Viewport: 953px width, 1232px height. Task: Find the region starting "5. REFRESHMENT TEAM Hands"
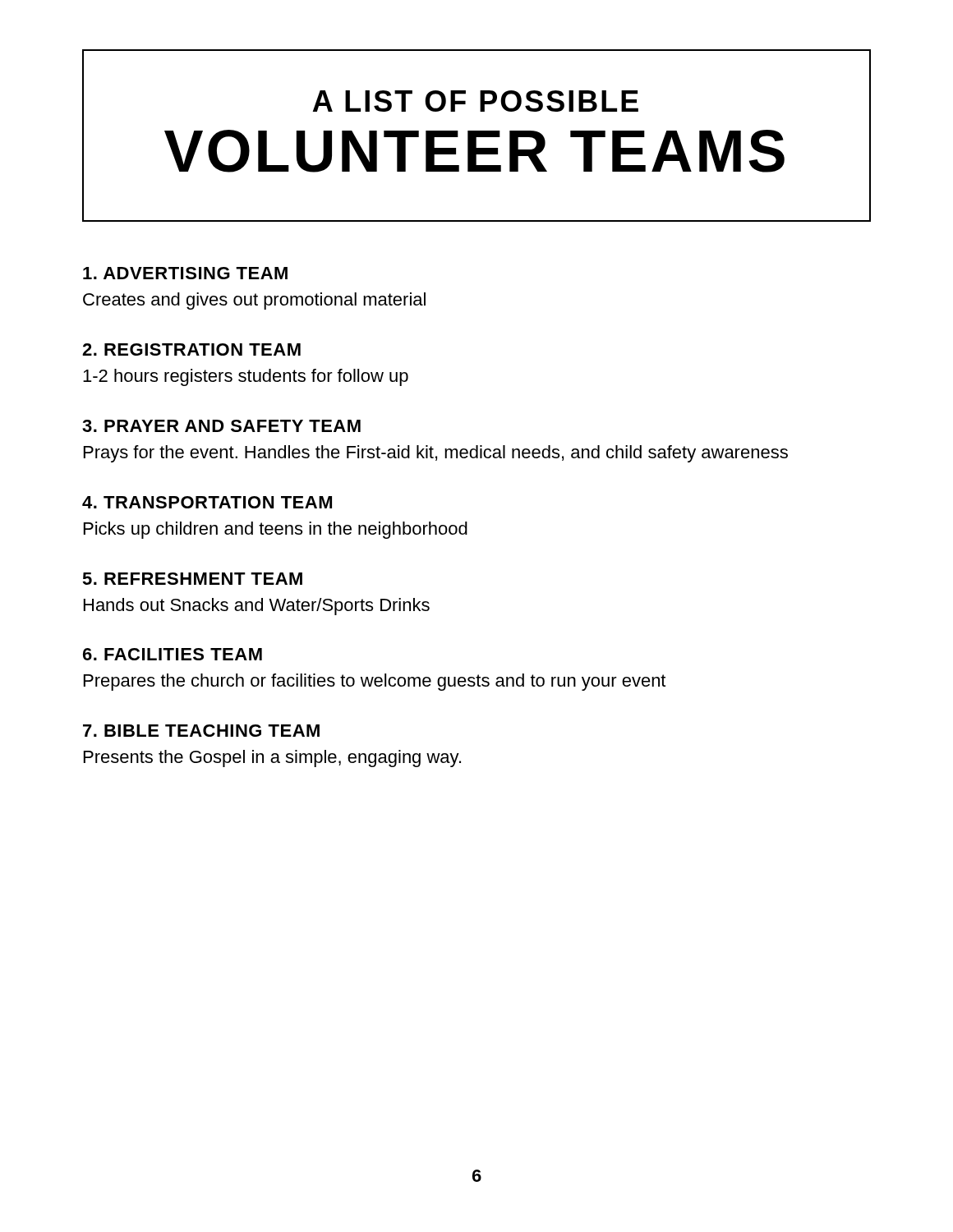[x=192, y=579]
